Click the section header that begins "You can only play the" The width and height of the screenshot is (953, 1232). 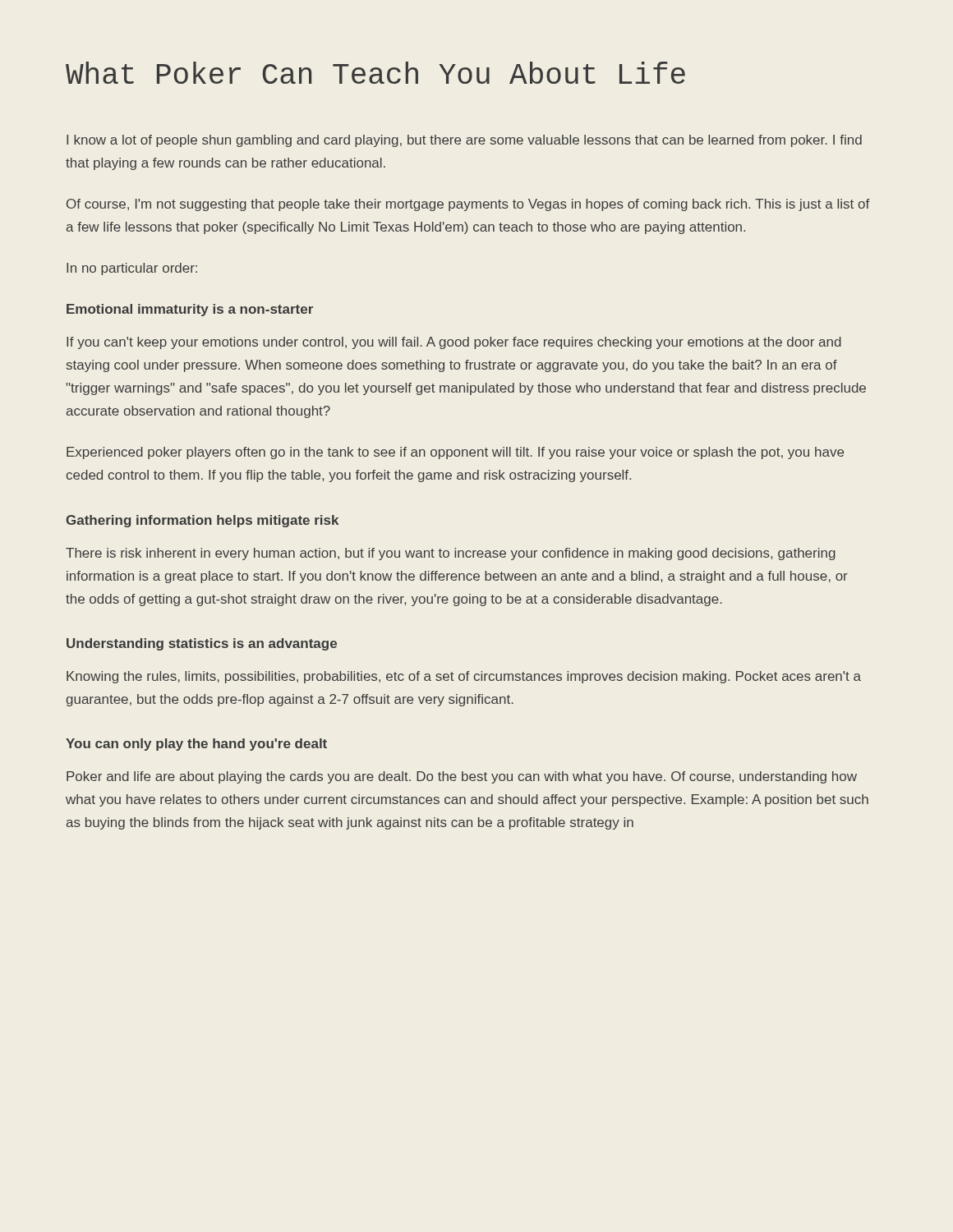point(197,744)
